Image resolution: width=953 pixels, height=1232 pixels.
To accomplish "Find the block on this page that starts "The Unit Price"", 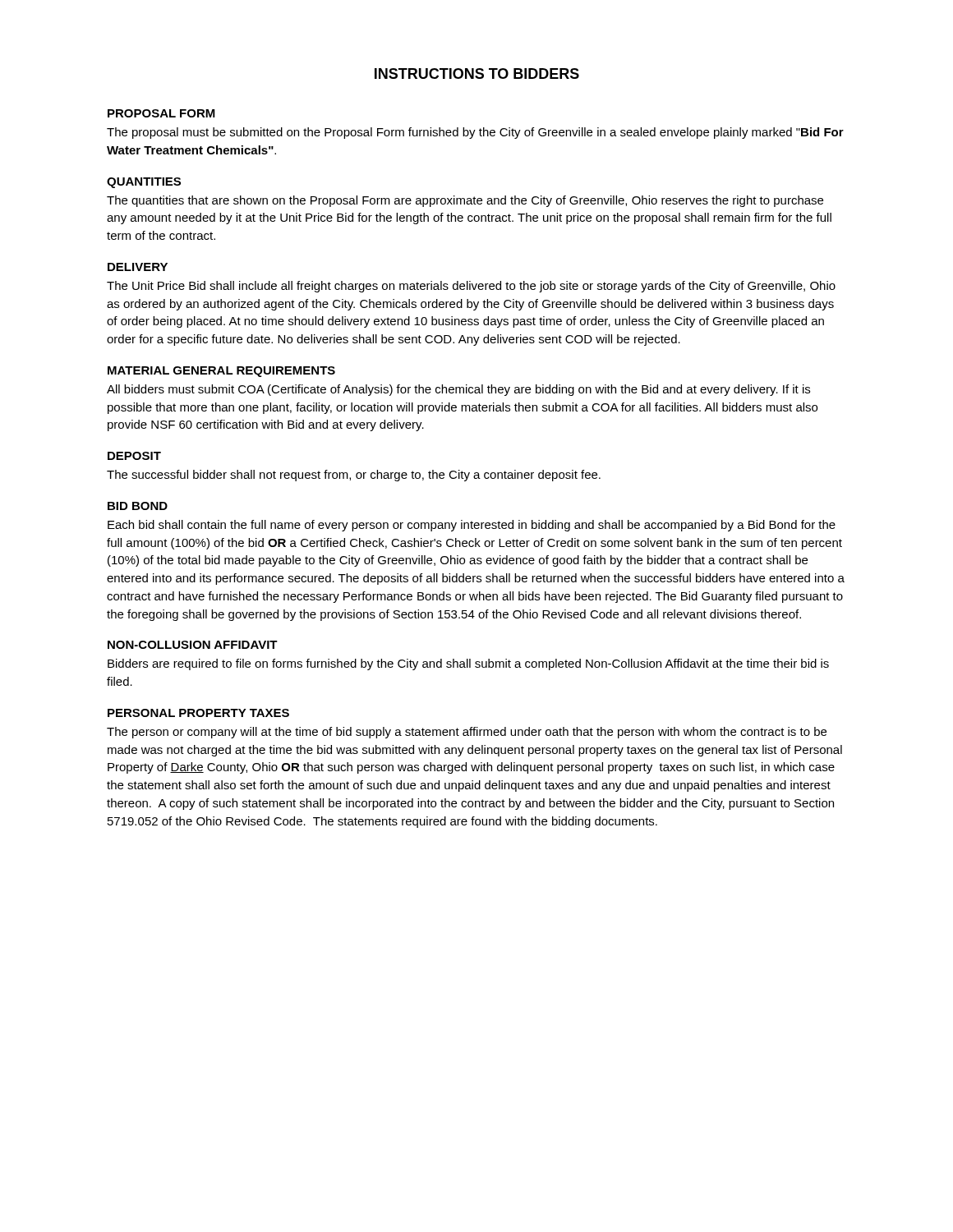I will click(x=471, y=312).
